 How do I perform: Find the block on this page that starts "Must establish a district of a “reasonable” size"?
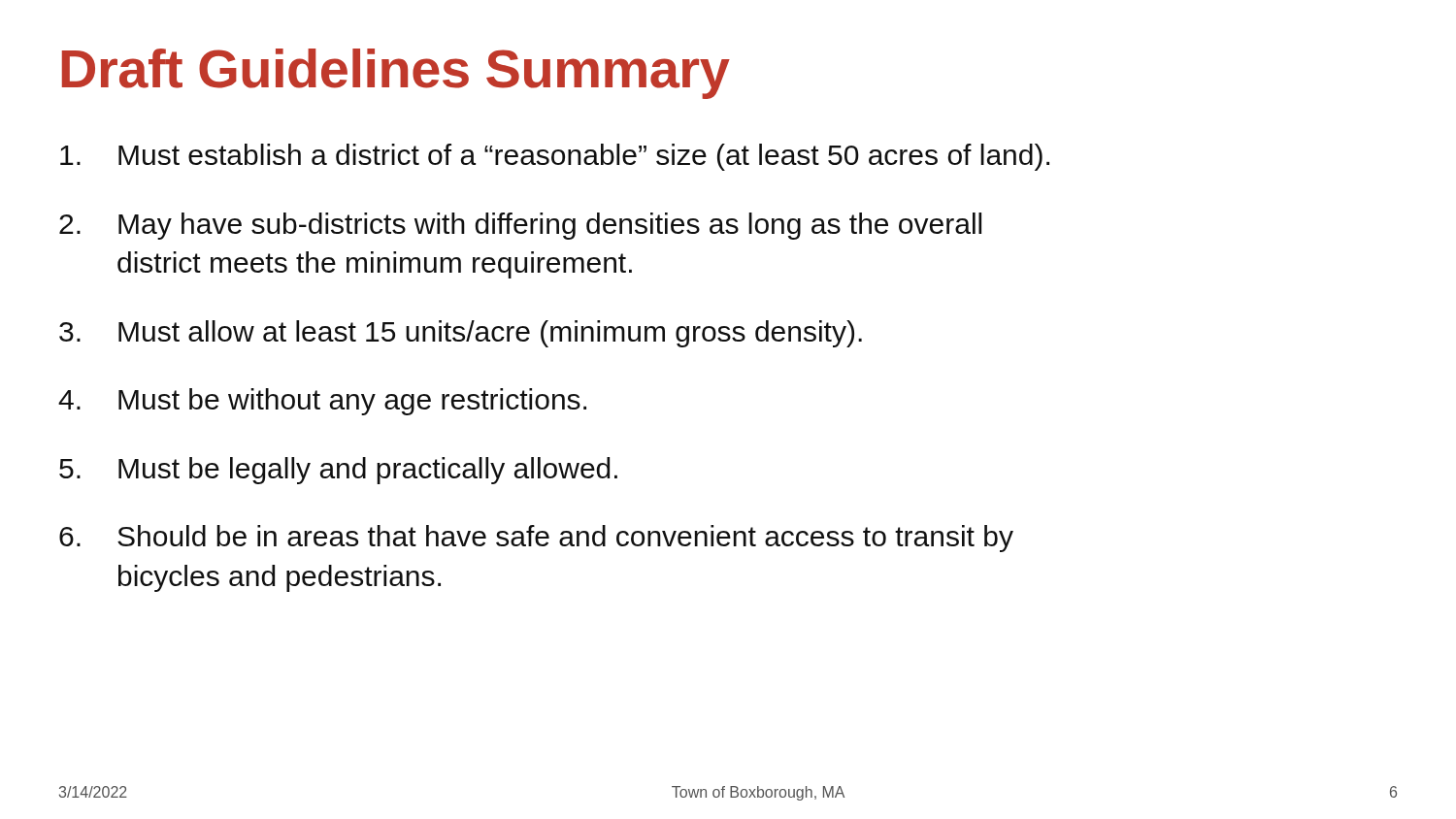pyautogui.click(x=728, y=156)
